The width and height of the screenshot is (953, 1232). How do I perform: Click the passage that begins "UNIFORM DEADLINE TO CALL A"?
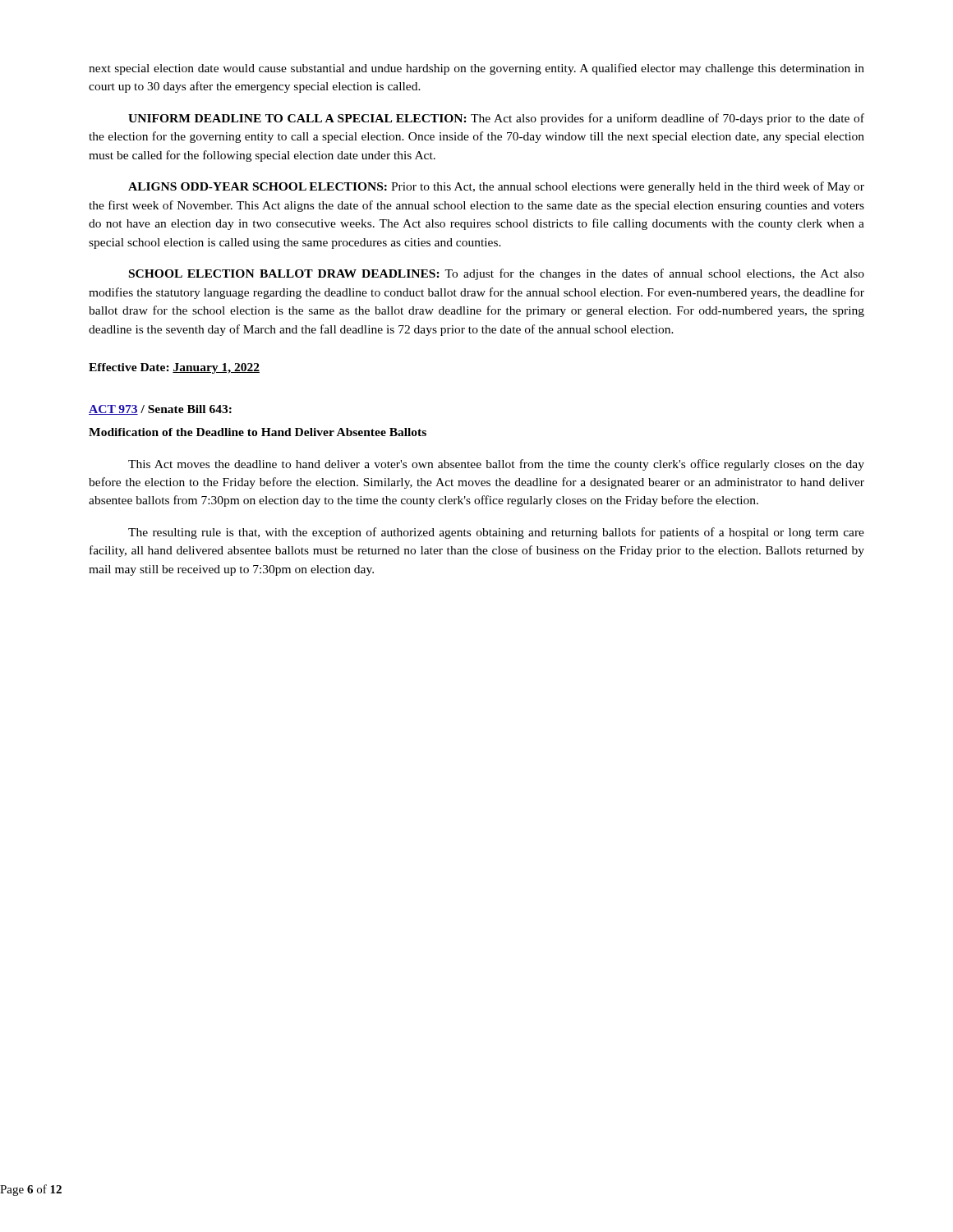coord(476,137)
